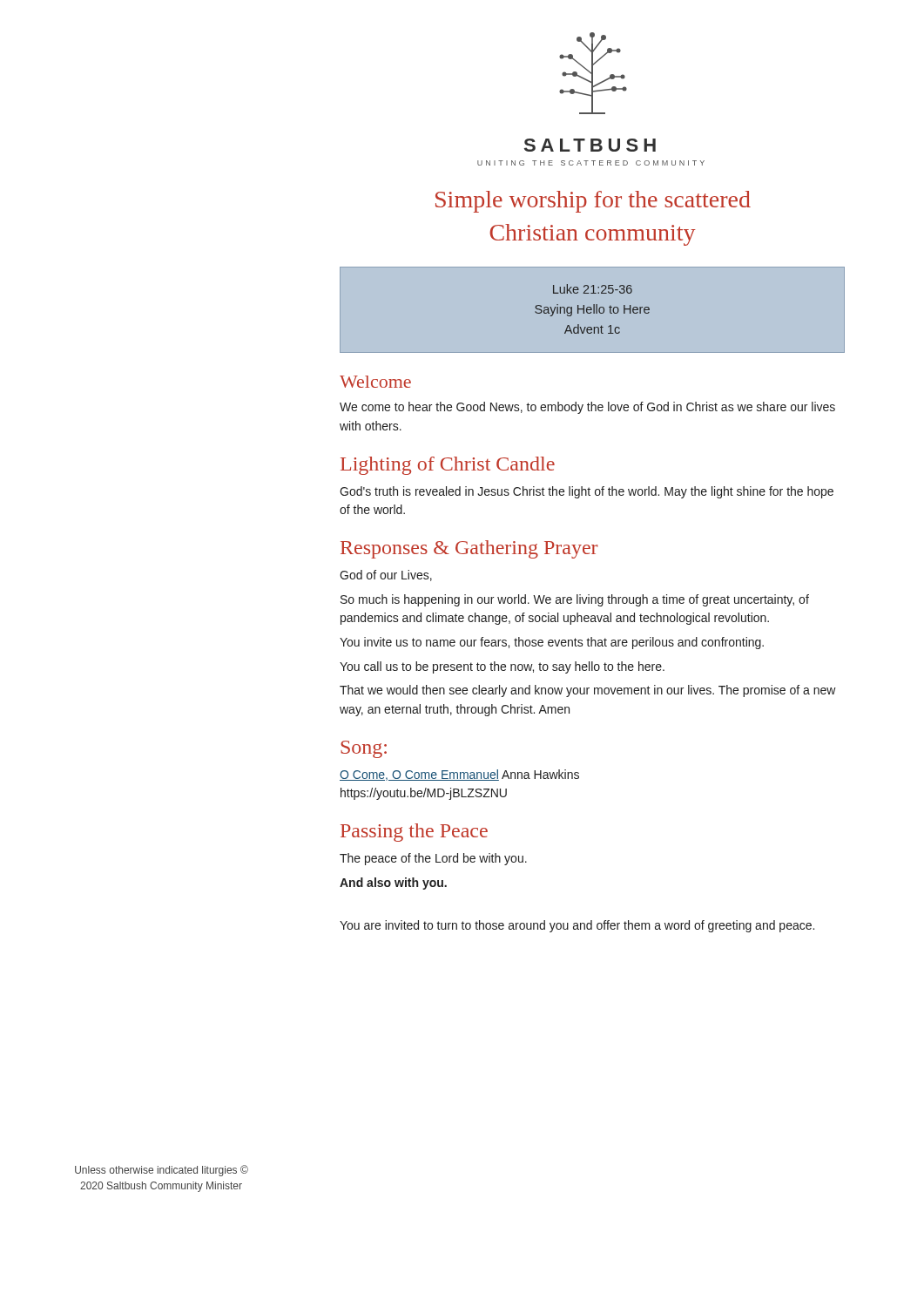Select the logo
Screen dimensions: 1307x924
pos(592,97)
